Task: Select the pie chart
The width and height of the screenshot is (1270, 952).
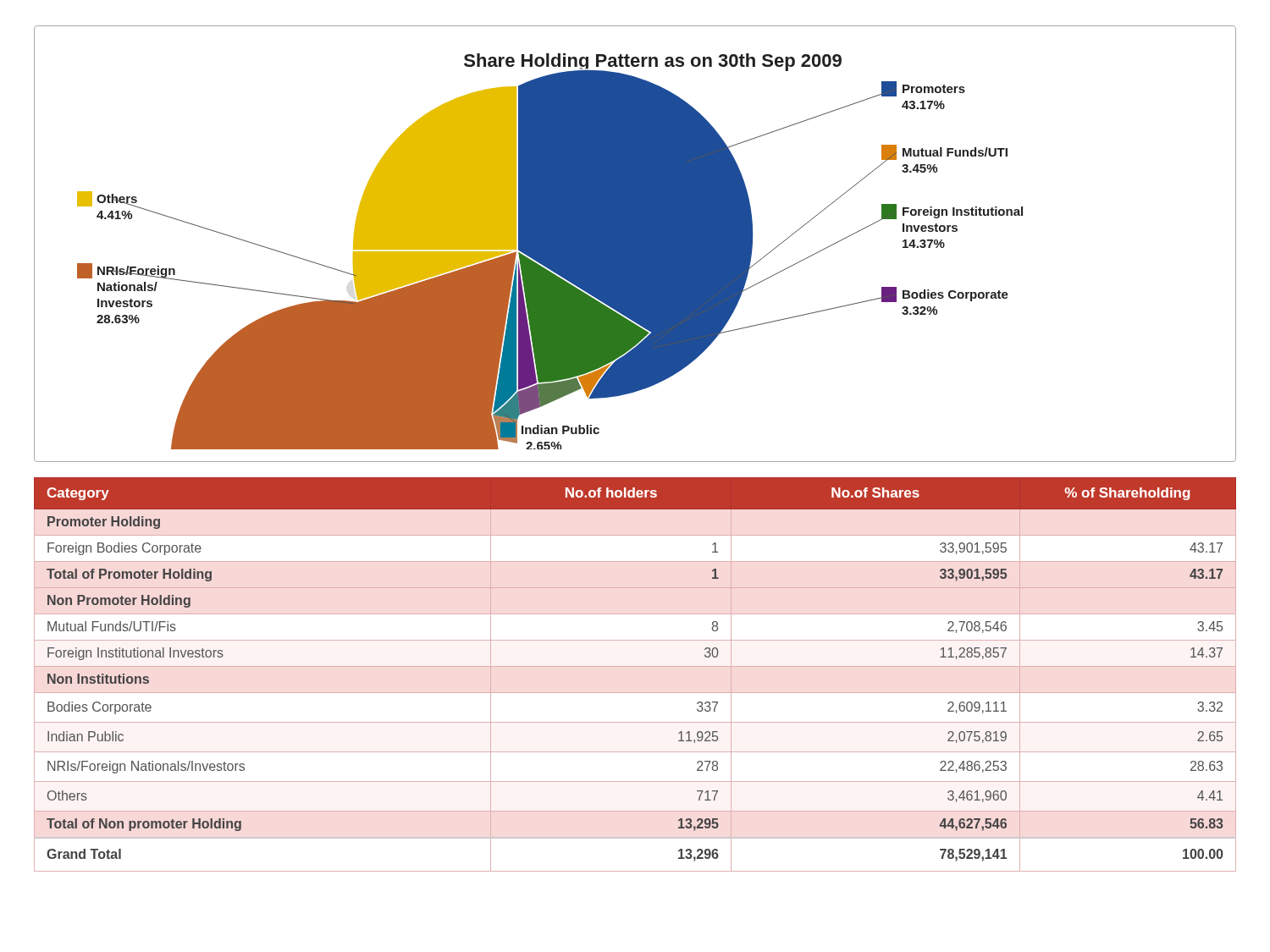Action: click(635, 244)
